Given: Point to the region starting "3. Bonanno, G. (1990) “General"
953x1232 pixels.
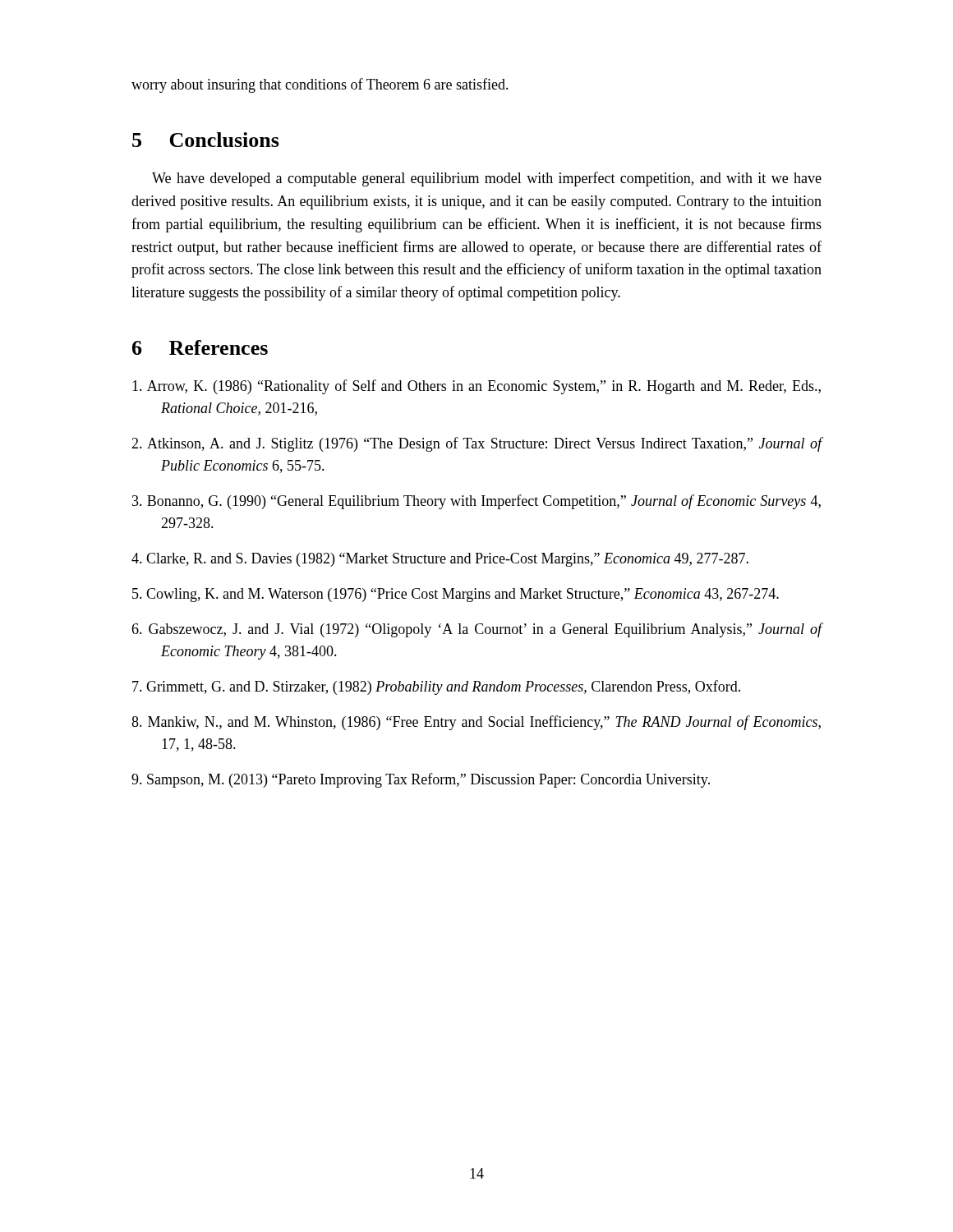Looking at the screenshot, I should [x=476, y=512].
